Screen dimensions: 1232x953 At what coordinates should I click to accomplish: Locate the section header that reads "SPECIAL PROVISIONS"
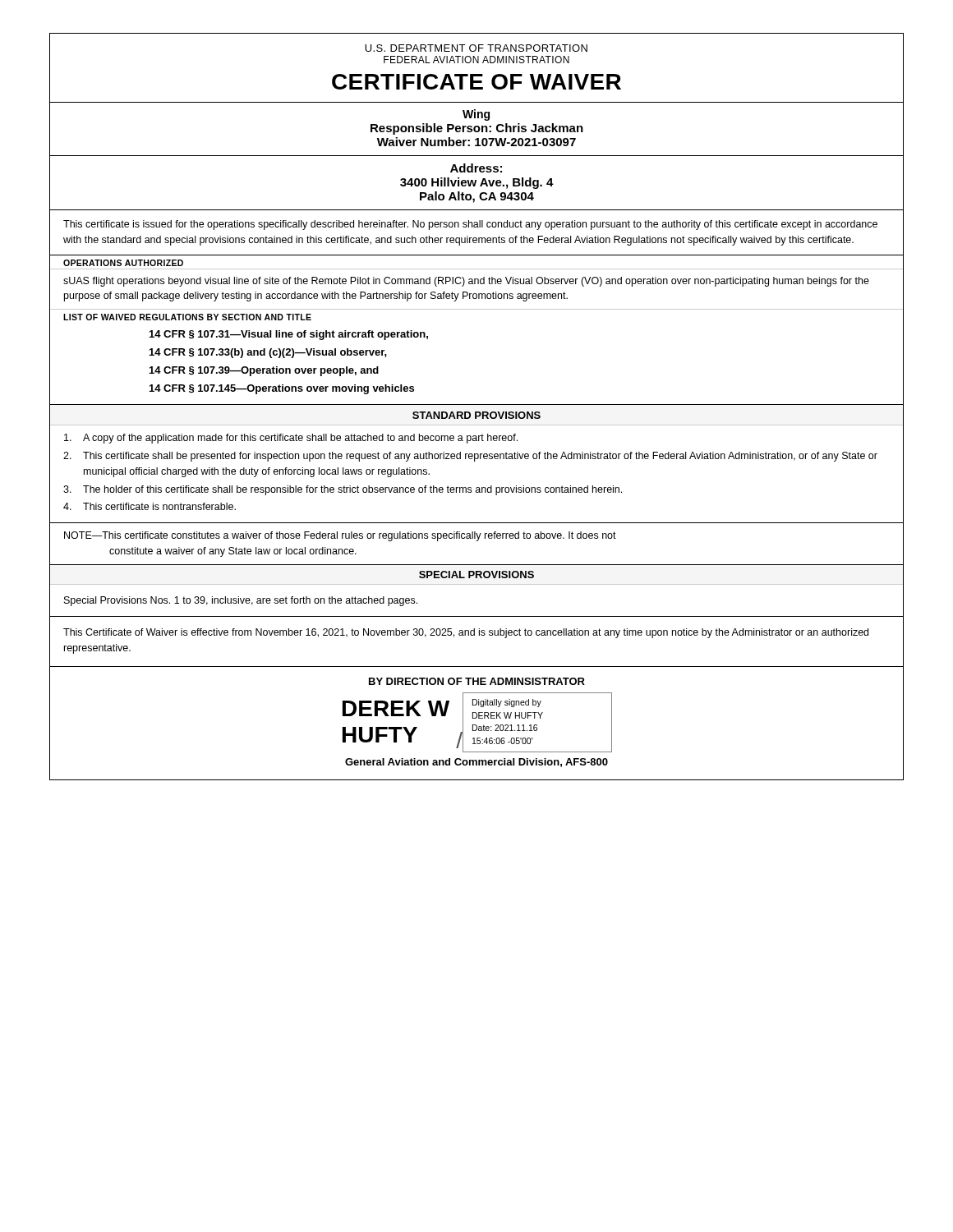(476, 574)
